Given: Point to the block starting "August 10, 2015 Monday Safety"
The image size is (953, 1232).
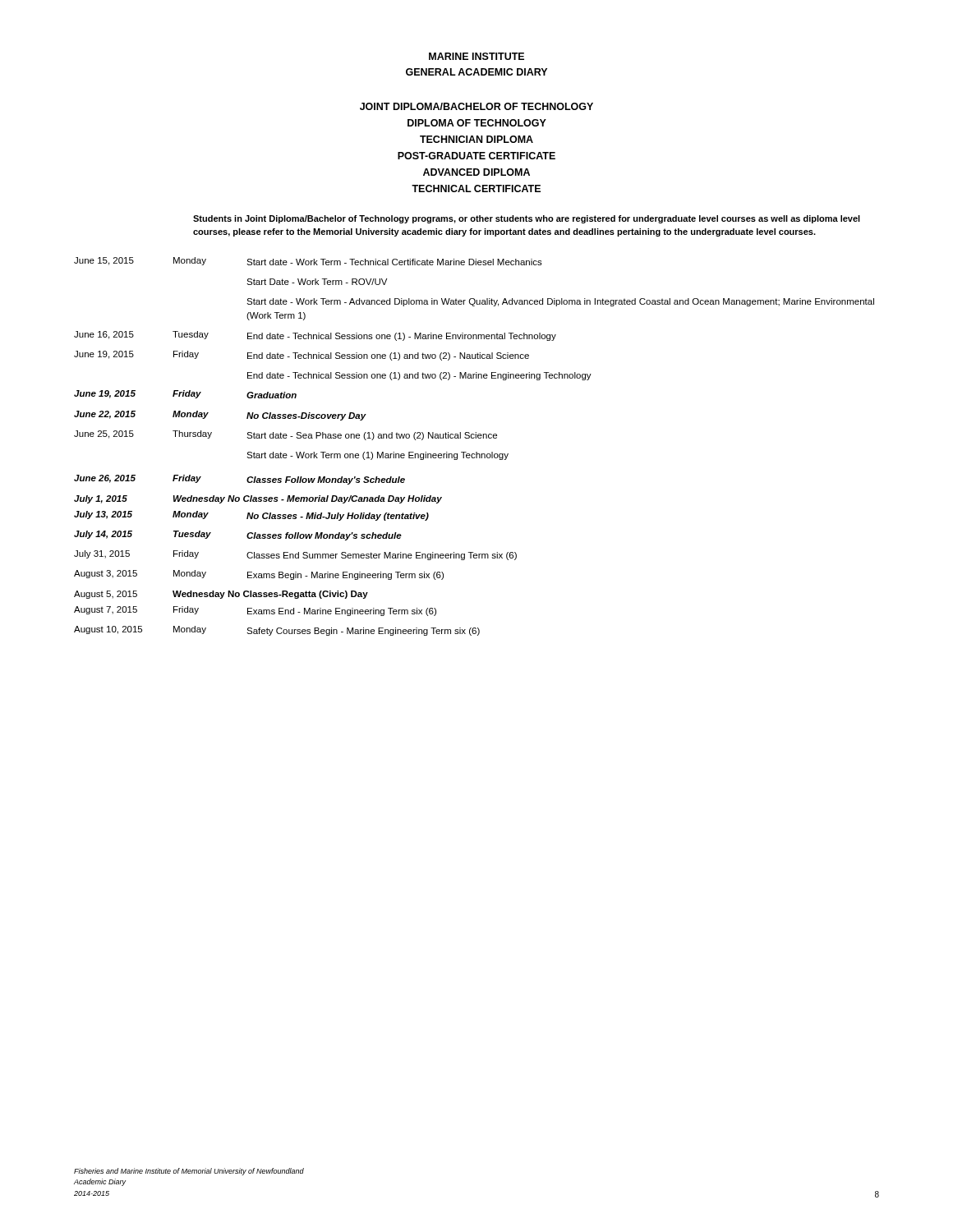Looking at the screenshot, I should (476, 631).
